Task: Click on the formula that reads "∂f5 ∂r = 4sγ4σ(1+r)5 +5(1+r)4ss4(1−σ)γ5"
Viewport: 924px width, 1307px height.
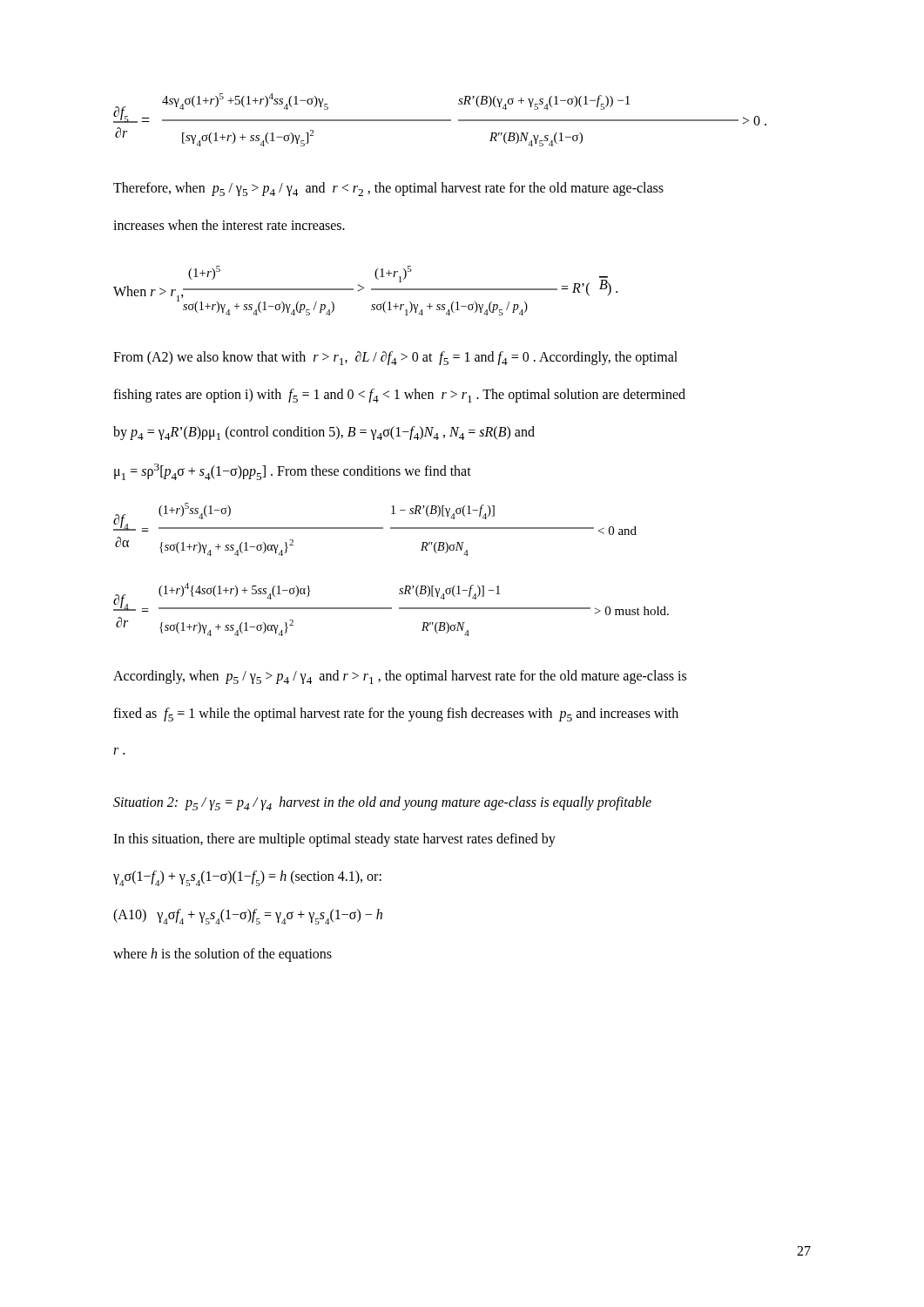Action: (x=453, y=122)
